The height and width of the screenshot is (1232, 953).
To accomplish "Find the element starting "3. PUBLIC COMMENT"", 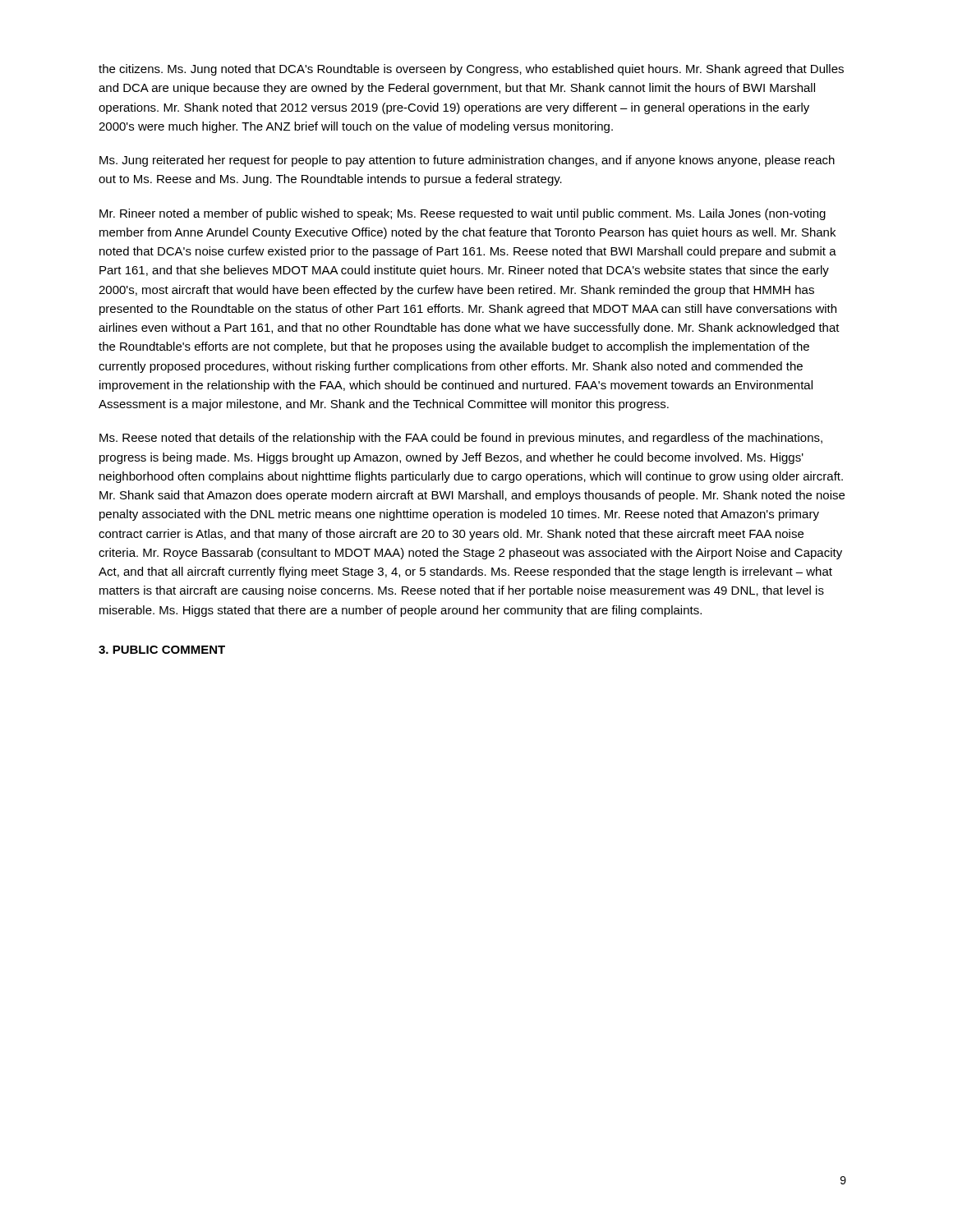I will pyautogui.click(x=162, y=649).
